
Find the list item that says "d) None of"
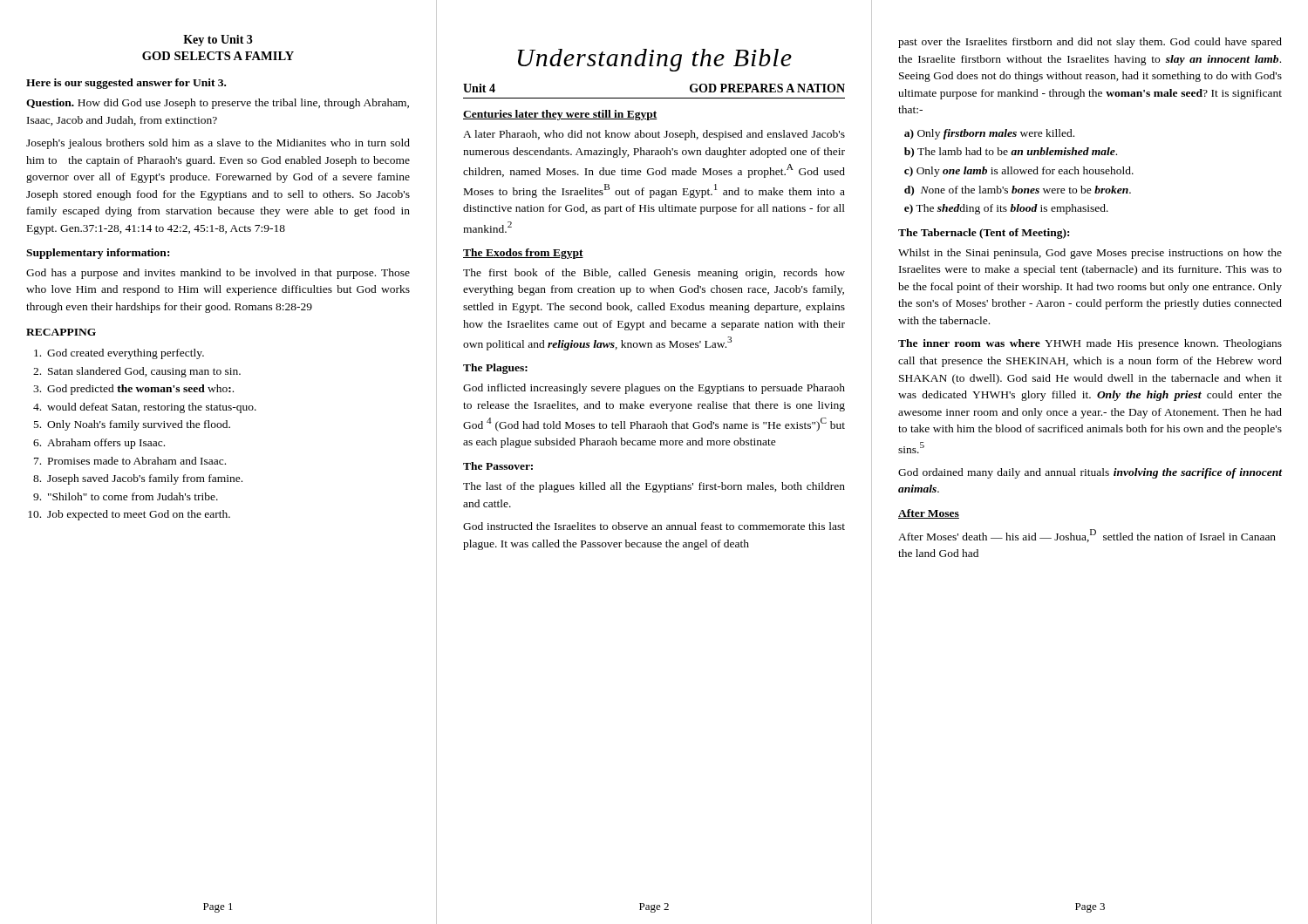[1090, 189]
